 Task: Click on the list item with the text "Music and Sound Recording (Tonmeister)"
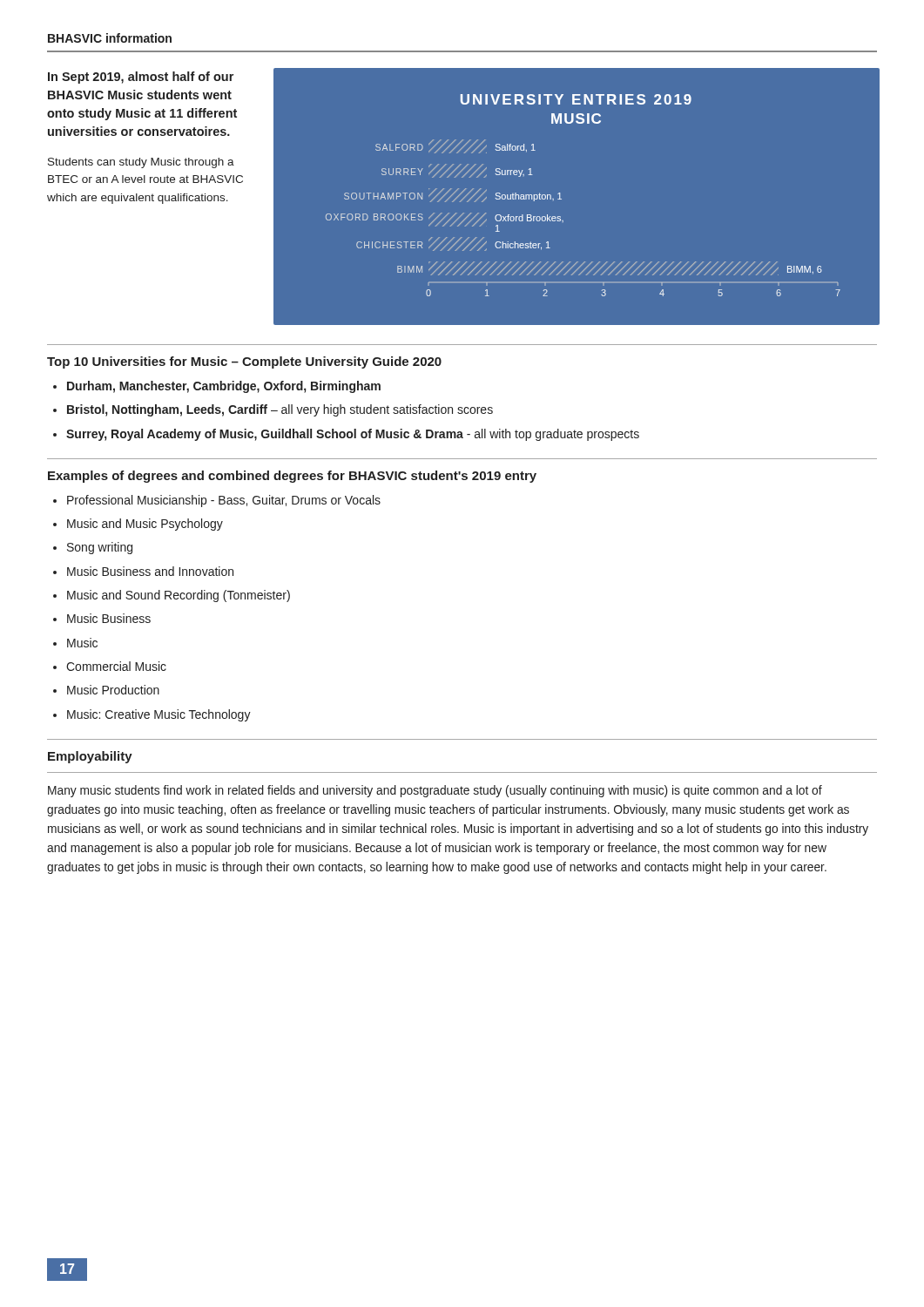pos(178,595)
